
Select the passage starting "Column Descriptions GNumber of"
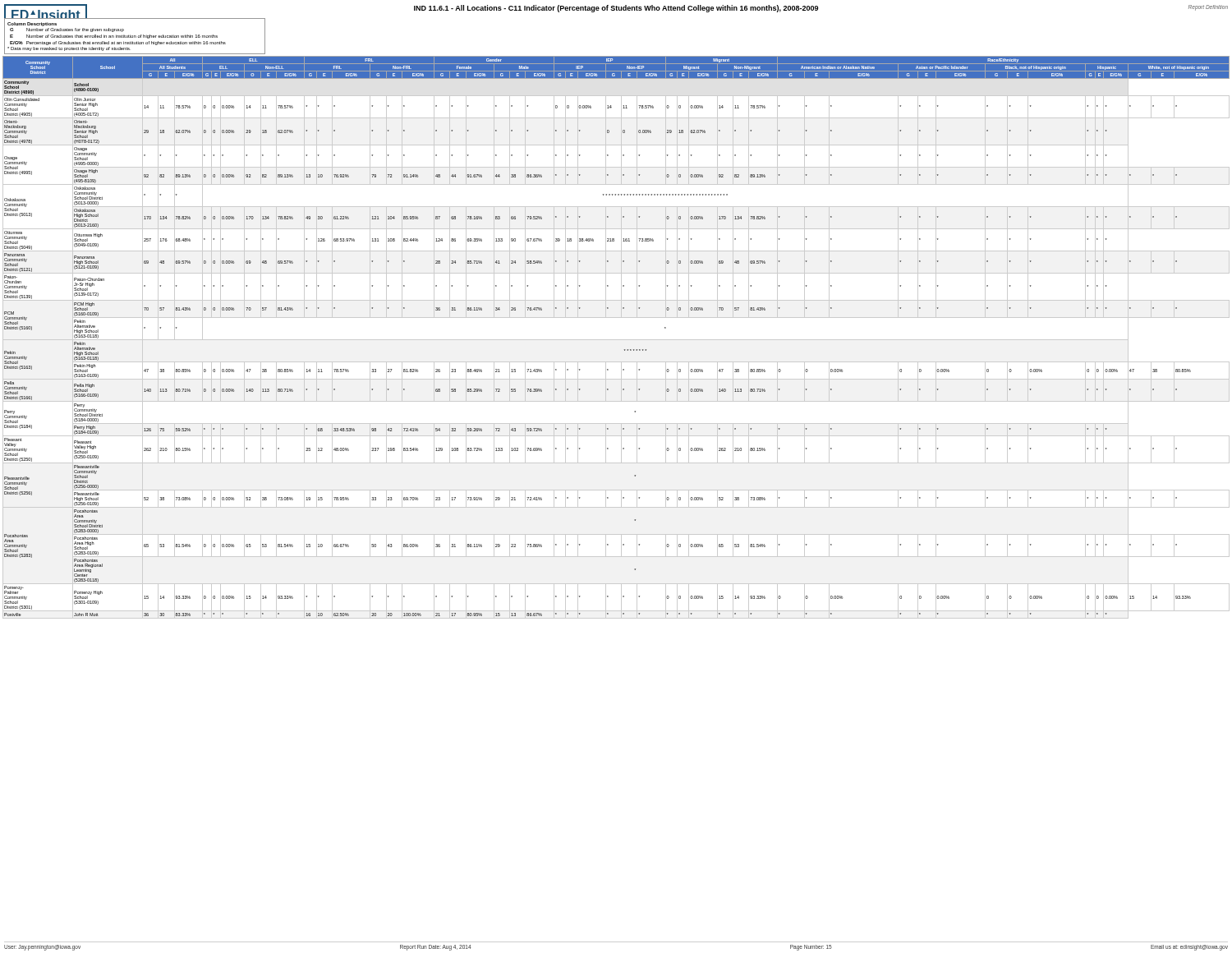[117, 36]
